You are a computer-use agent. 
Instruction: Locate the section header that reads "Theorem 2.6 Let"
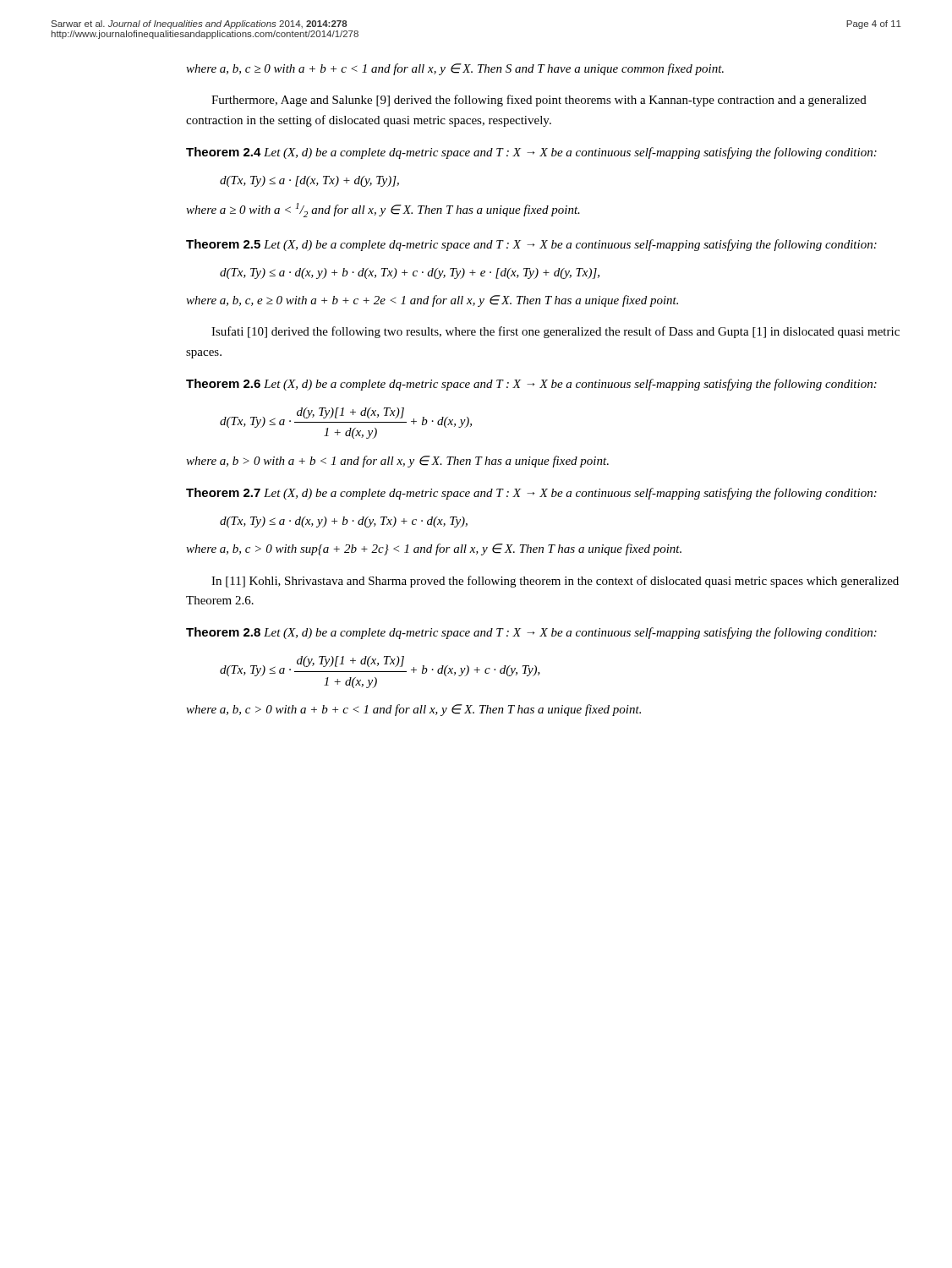pos(532,383)
